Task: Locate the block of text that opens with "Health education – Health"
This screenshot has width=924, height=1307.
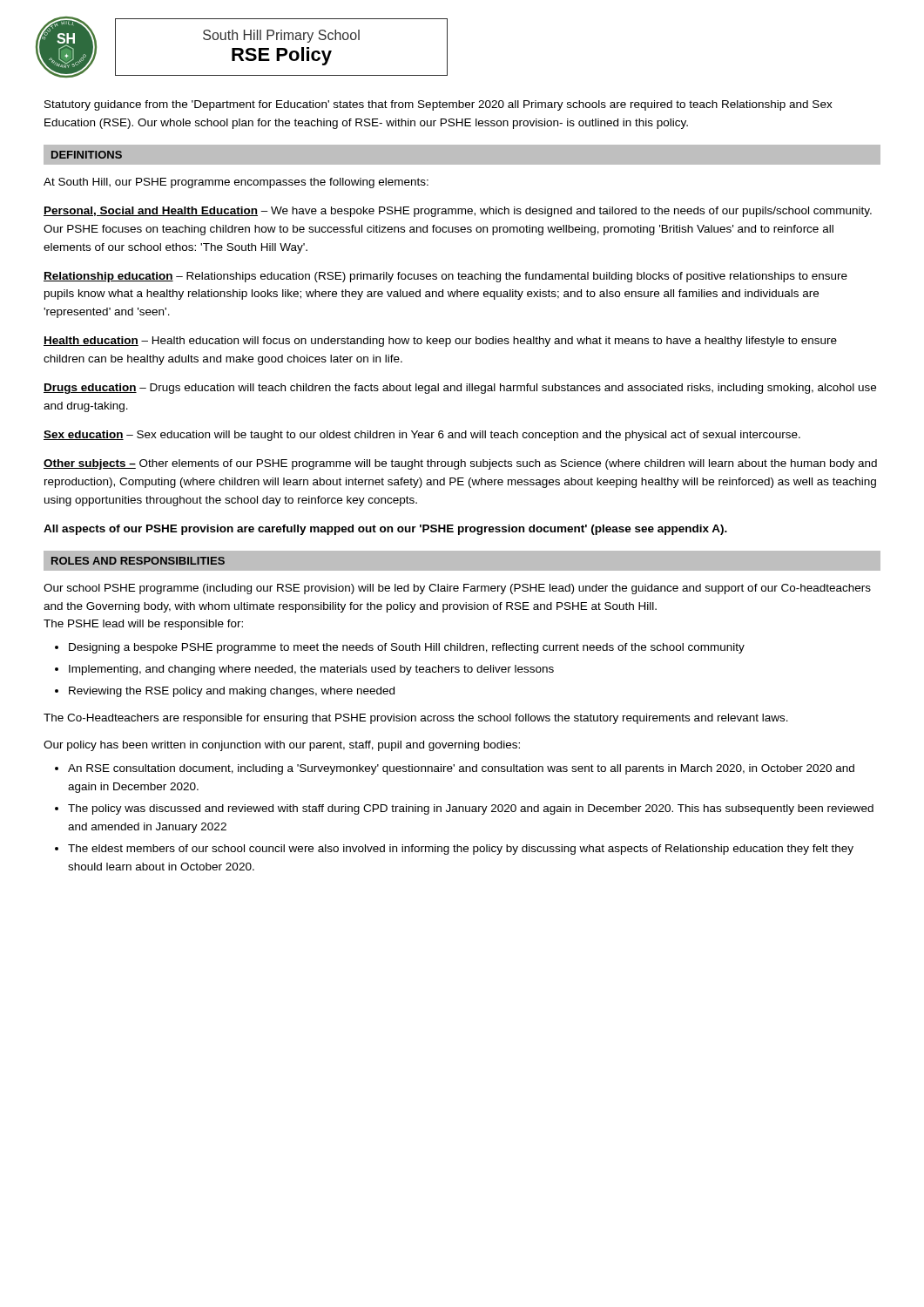Action: point(440,350)
